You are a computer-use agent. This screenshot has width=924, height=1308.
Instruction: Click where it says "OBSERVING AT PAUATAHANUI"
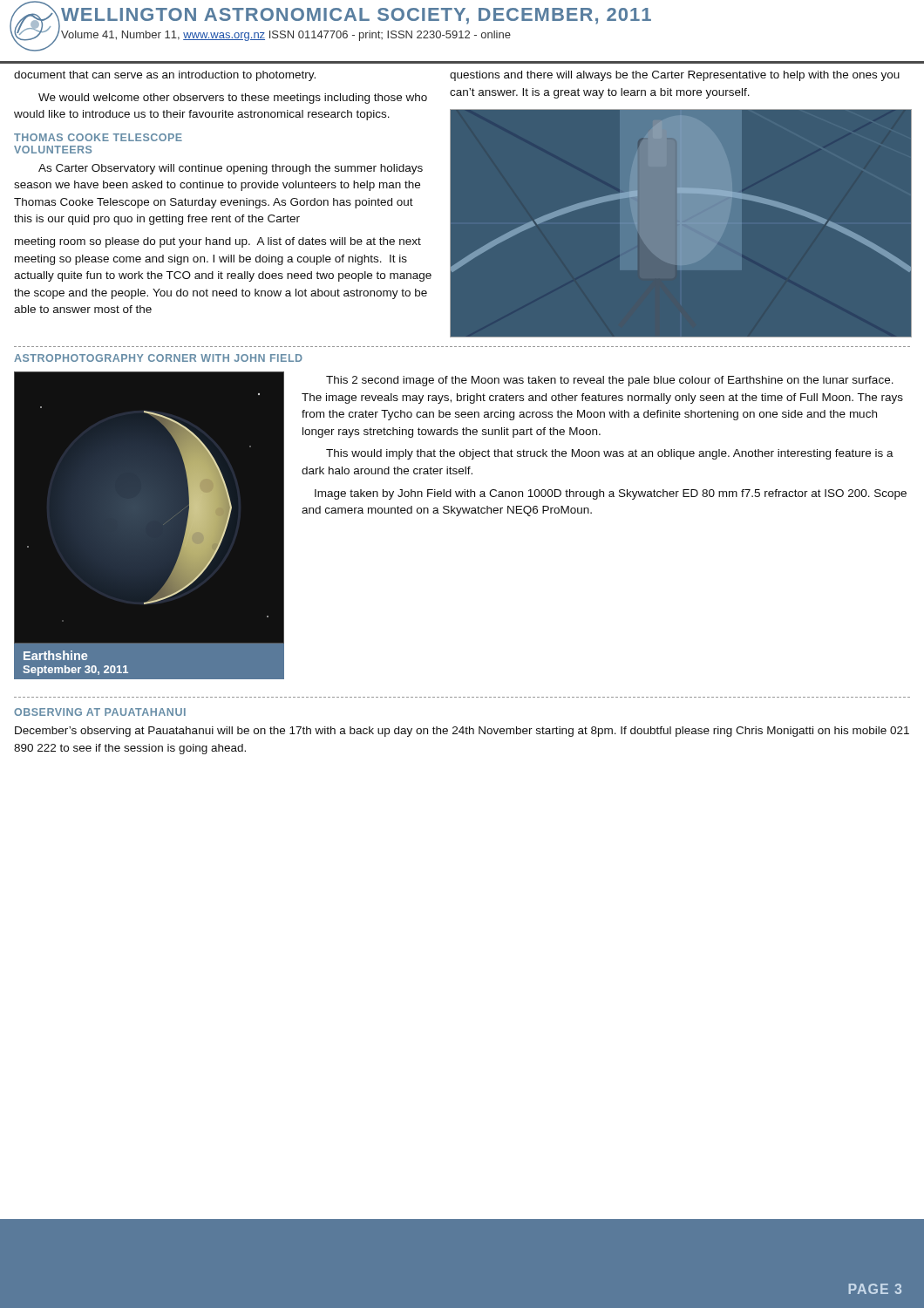(100, 712)
